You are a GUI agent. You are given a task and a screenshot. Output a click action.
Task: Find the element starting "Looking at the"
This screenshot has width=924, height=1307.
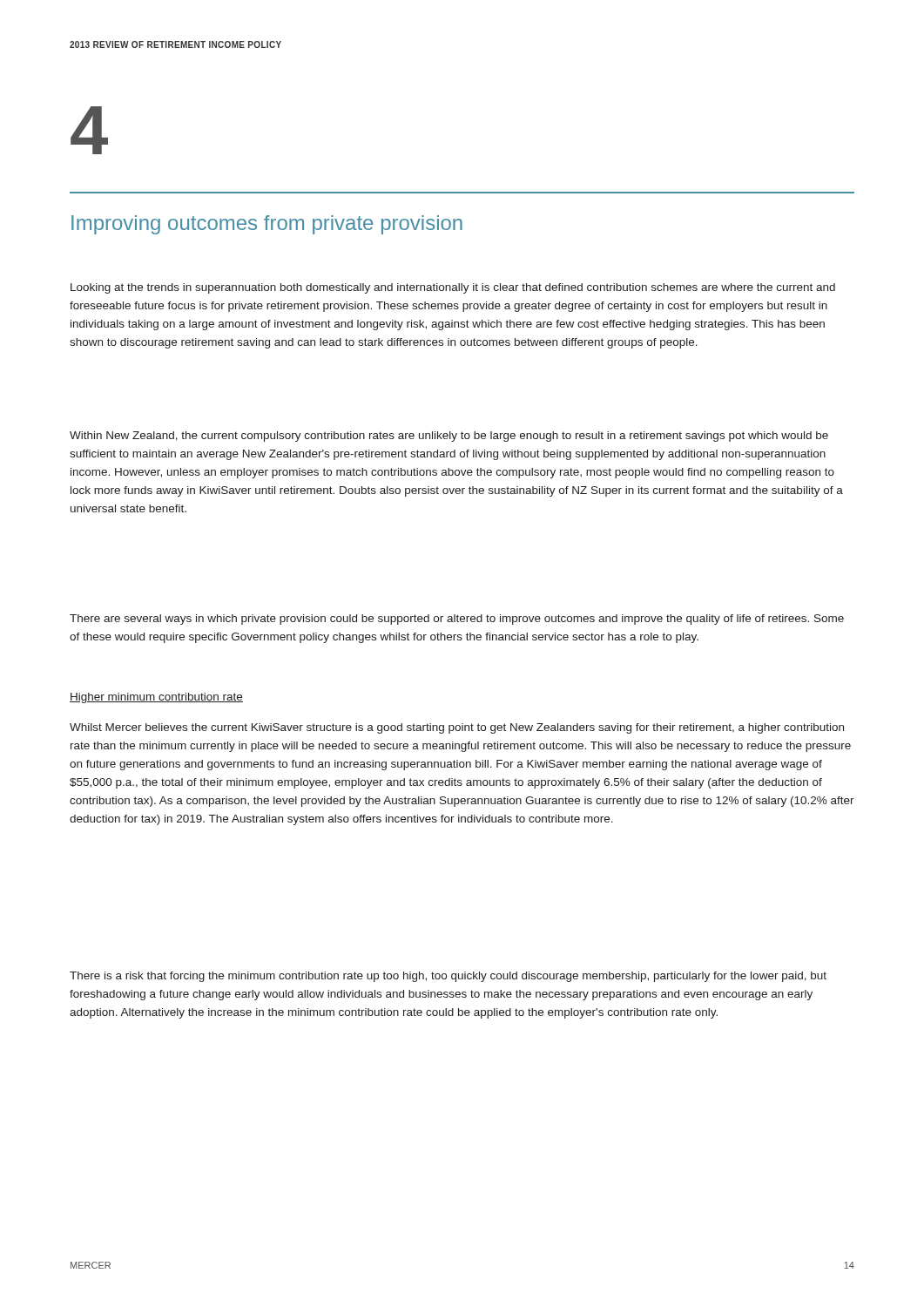(453, 314)
